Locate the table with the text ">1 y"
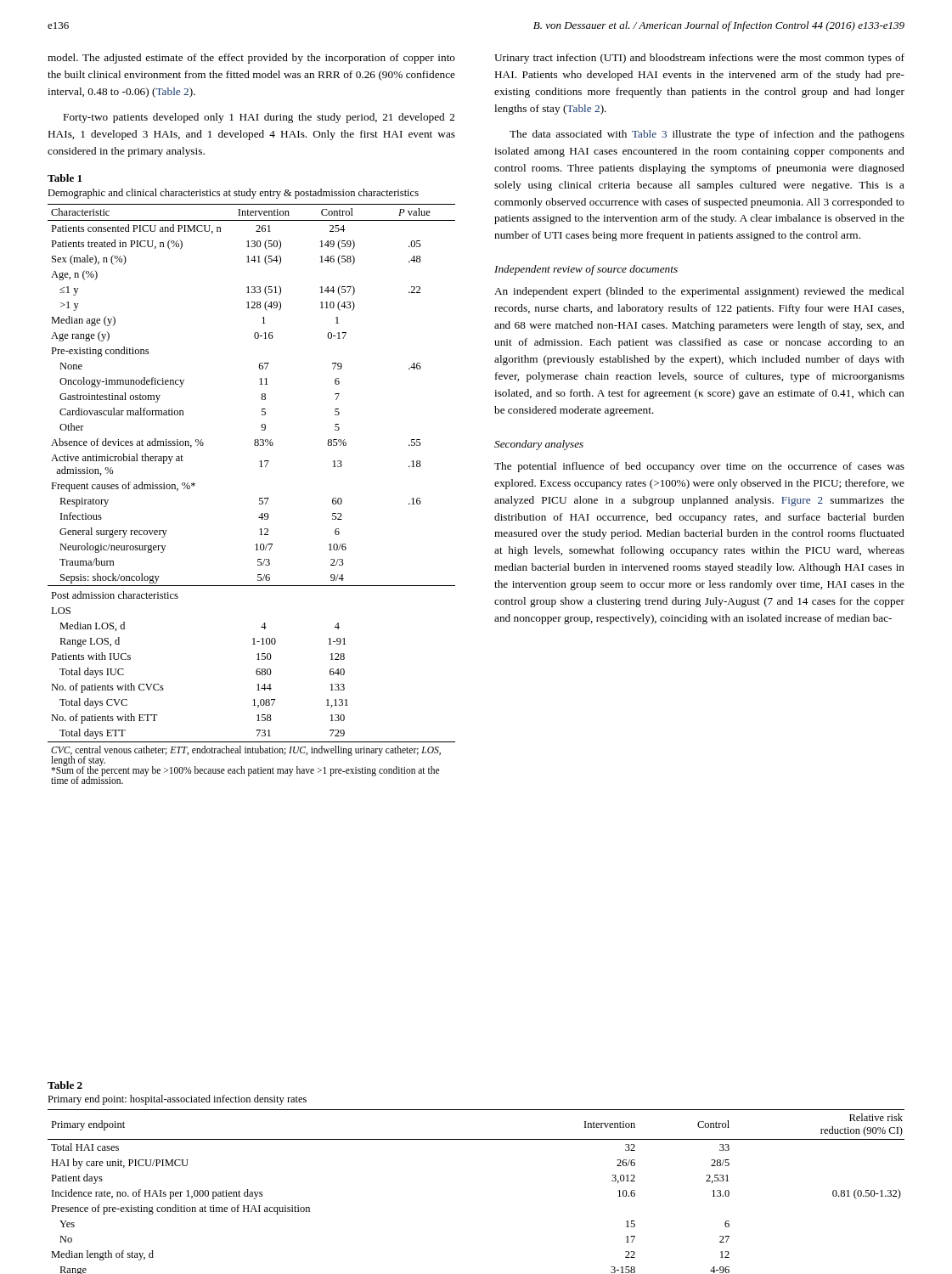Image resolution: width=952 pixels, height=1274 pixels. pos(251,479)
